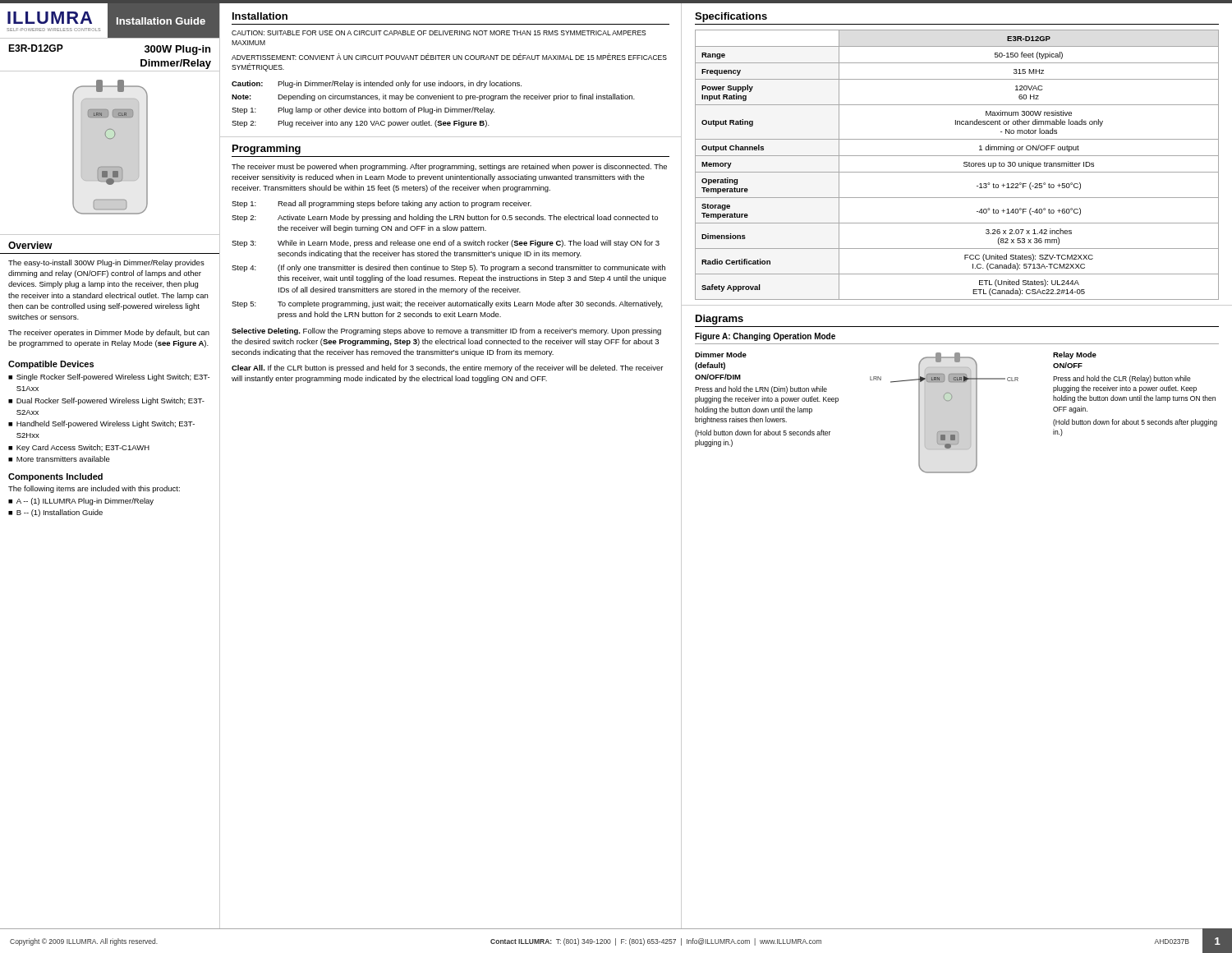Where is the passage that starts "ADVERTISSEMENT: CONVIENT À UN CIRCUIT"?
1232x953 pixels.
(x=449, y=62)
